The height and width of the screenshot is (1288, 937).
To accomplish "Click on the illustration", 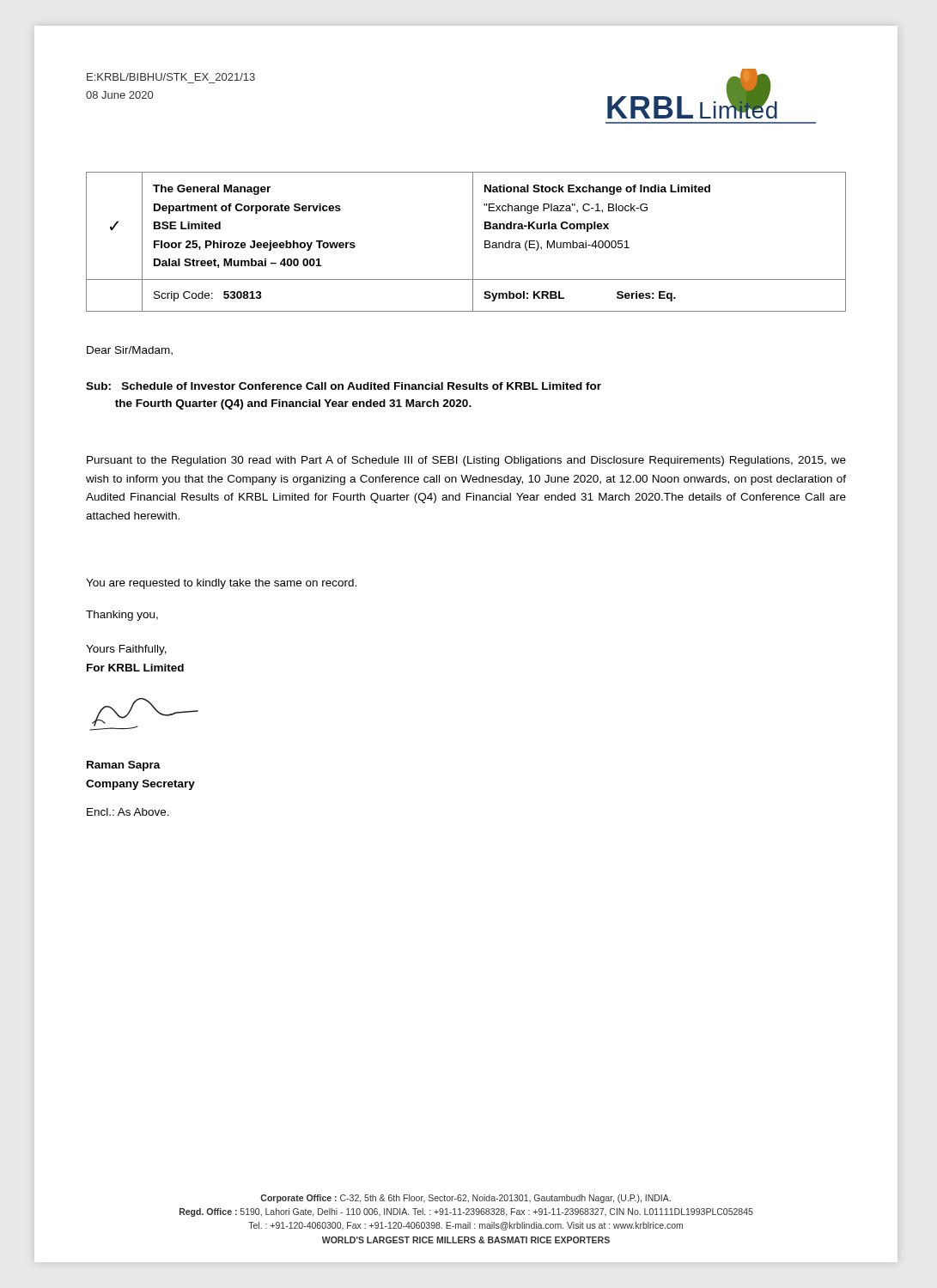I will tap(150, 713).
